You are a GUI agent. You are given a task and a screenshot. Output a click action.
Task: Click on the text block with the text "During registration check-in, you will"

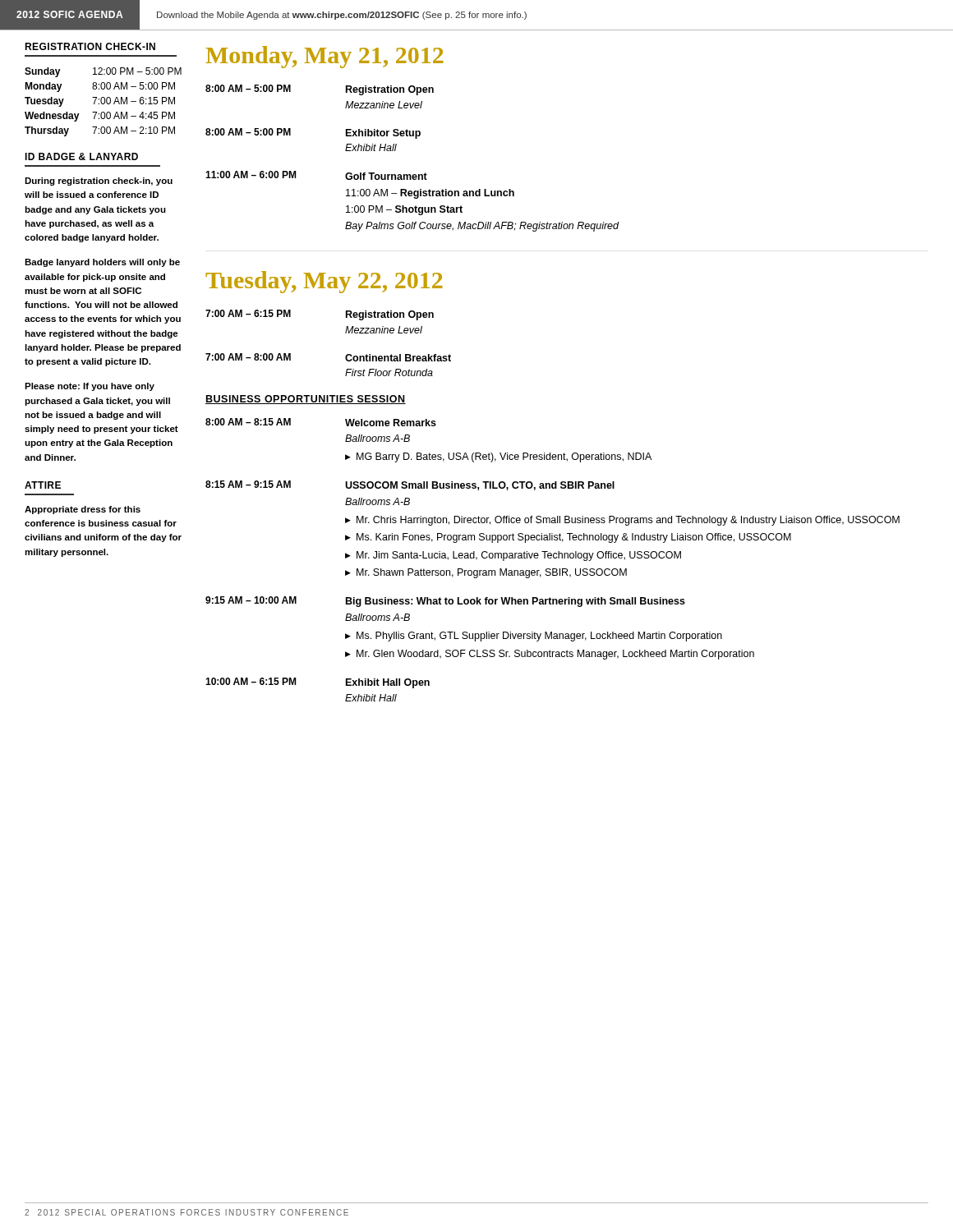tap(99, 209)
